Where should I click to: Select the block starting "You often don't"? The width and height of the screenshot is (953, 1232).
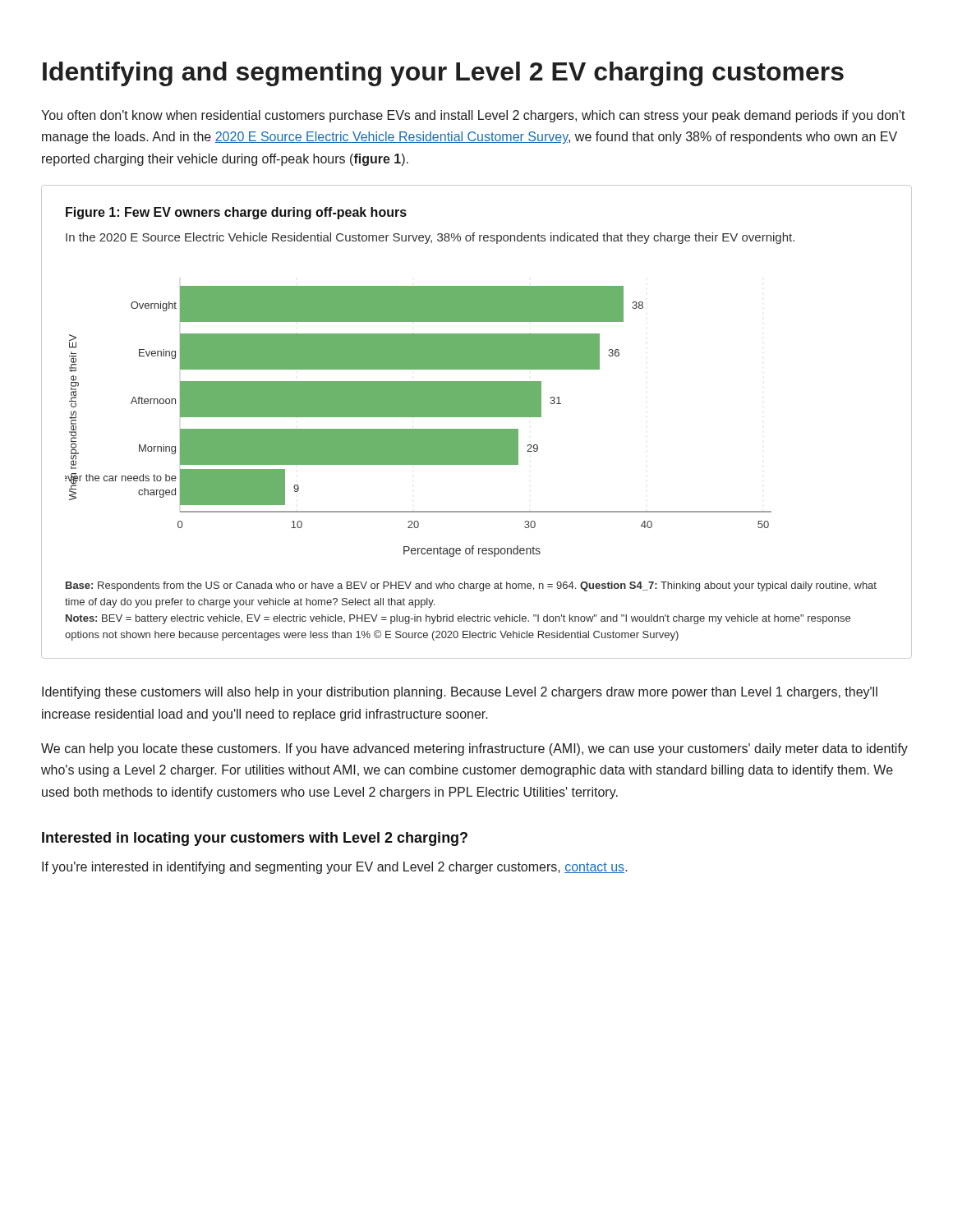point(473,137)
